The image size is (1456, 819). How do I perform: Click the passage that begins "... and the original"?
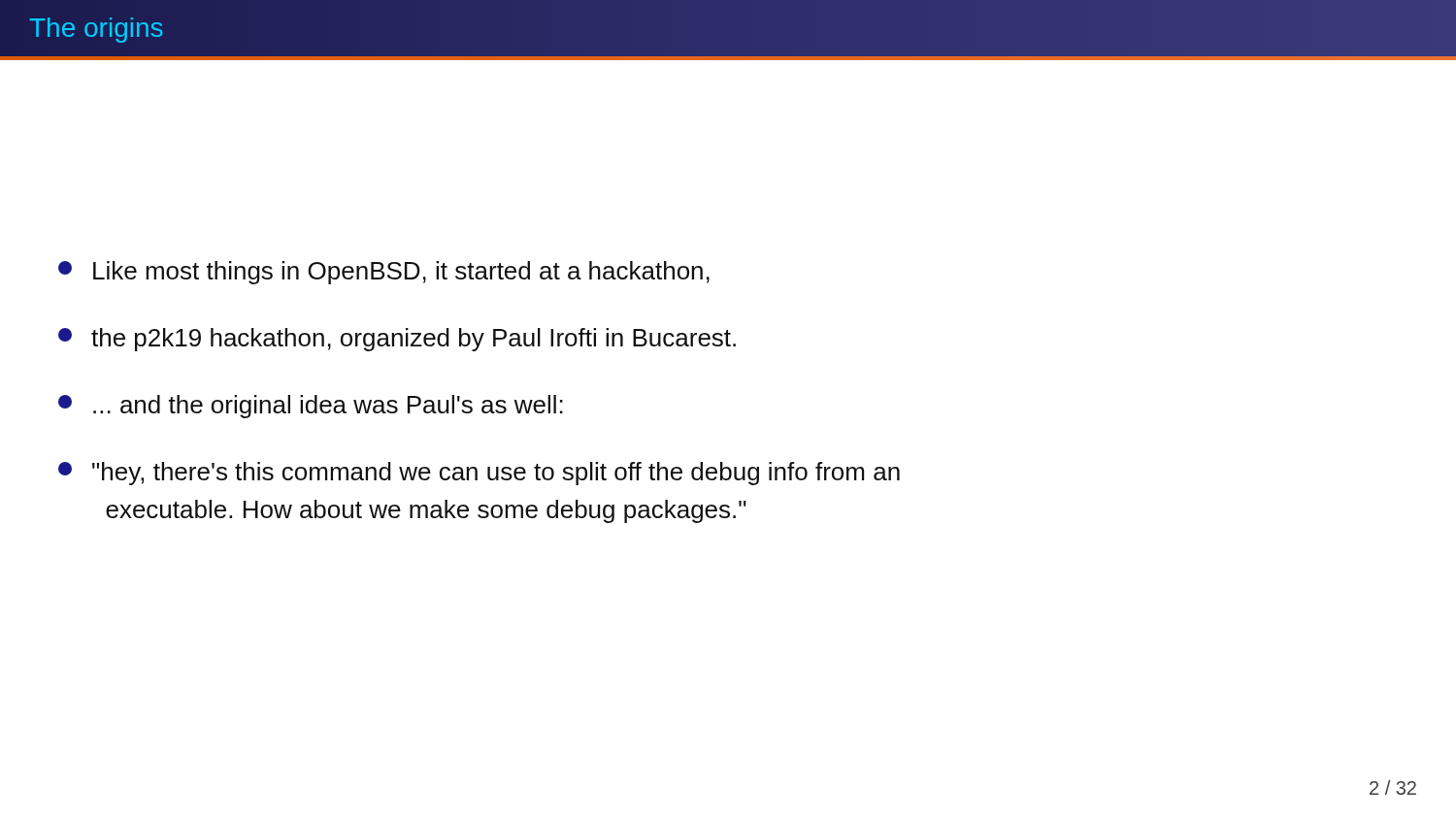[x=311, y=407]
